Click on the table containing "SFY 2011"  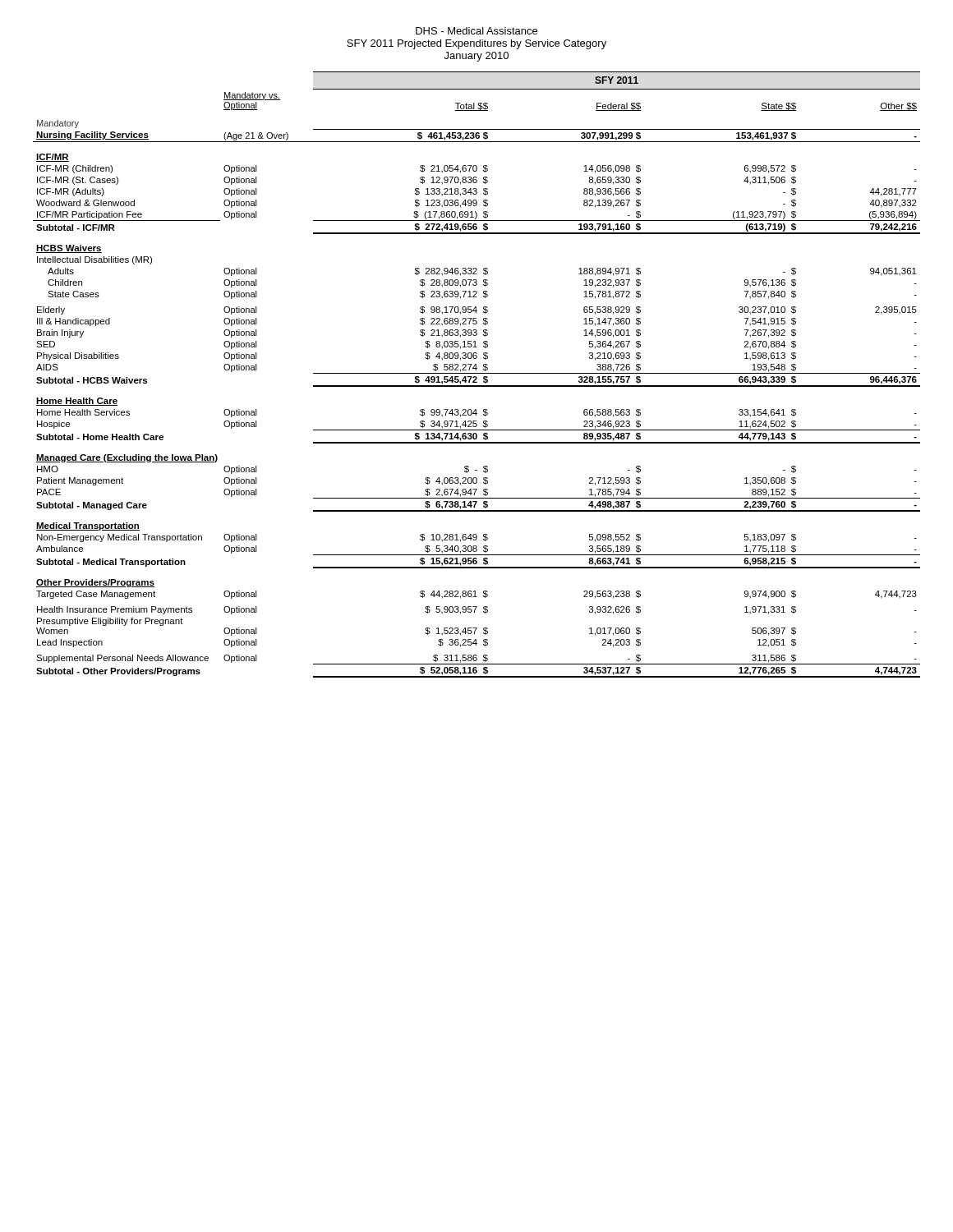476,374
